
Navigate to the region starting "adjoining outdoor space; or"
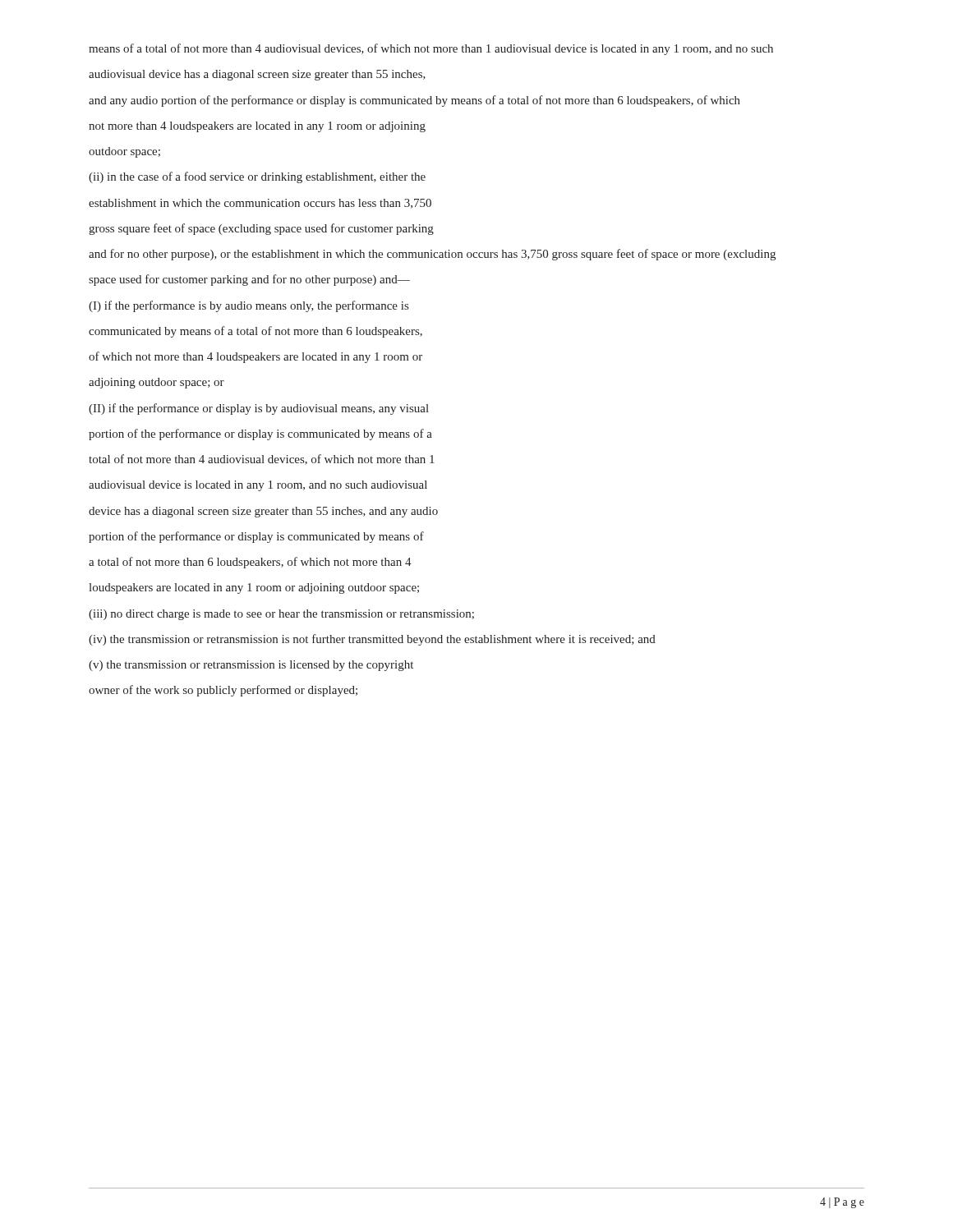pos(156,382)
